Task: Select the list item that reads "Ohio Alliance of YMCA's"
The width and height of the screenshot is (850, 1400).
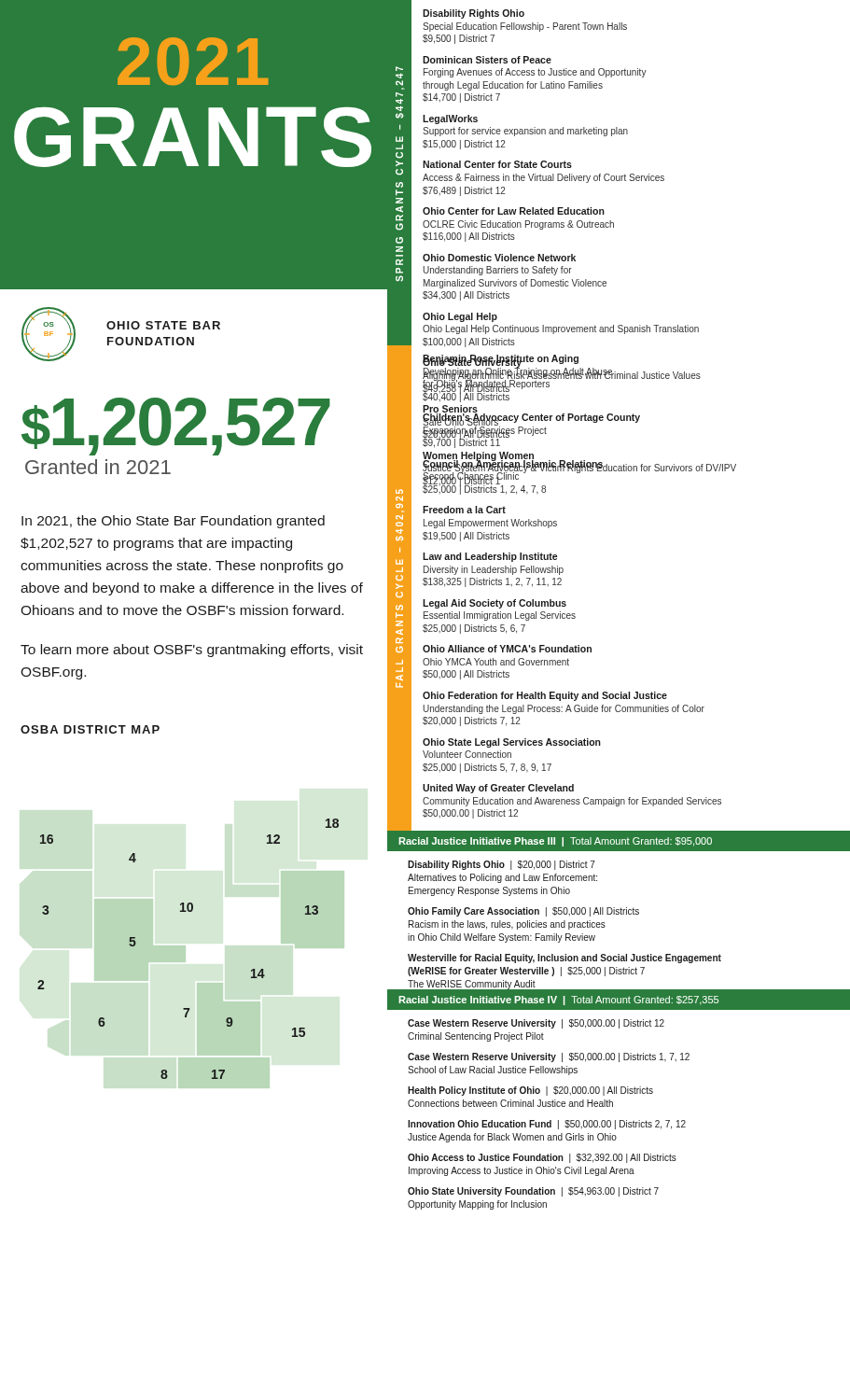Action: pos(507,649)
